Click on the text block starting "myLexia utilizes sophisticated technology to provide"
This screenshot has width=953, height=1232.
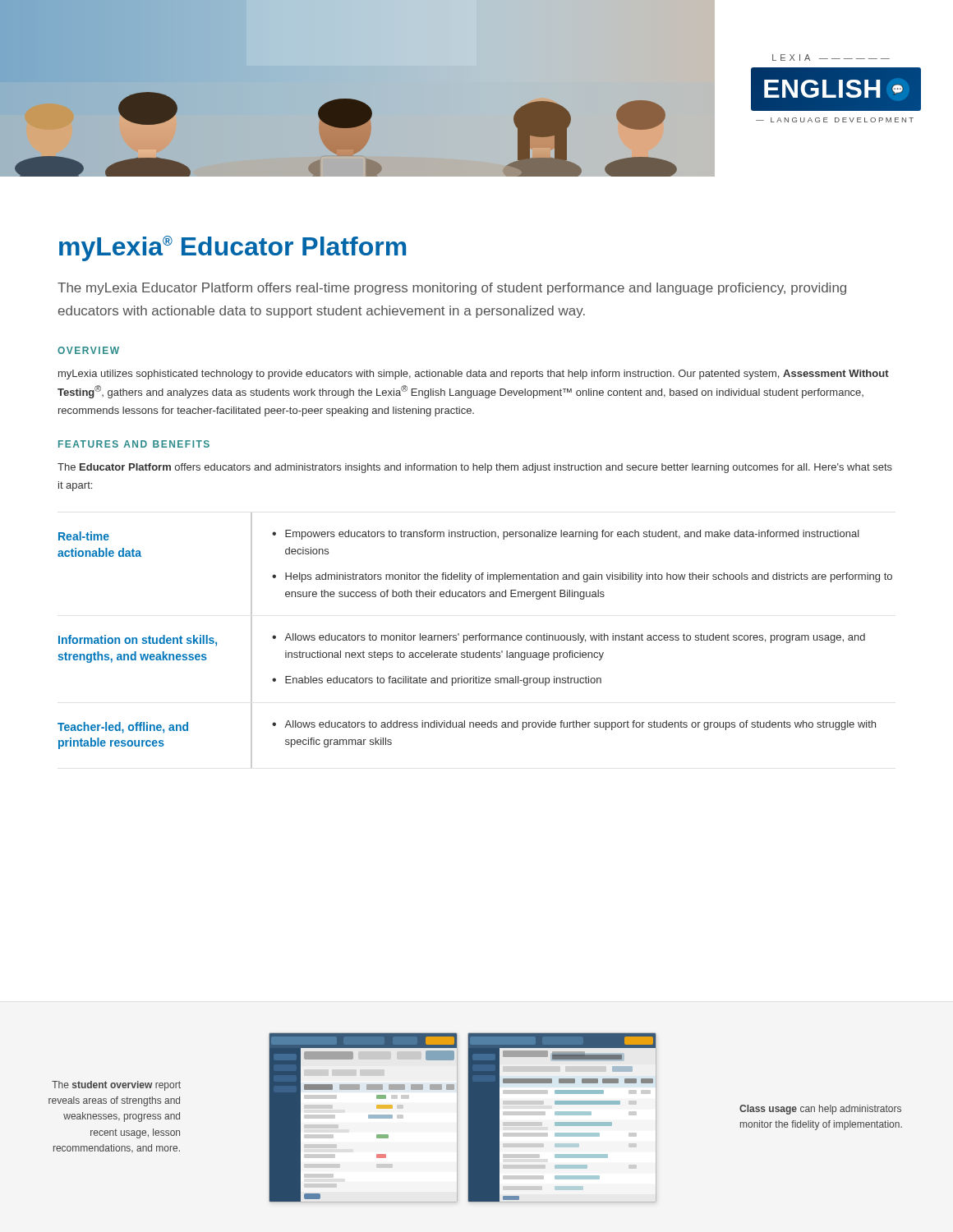[x=476, y=392]
